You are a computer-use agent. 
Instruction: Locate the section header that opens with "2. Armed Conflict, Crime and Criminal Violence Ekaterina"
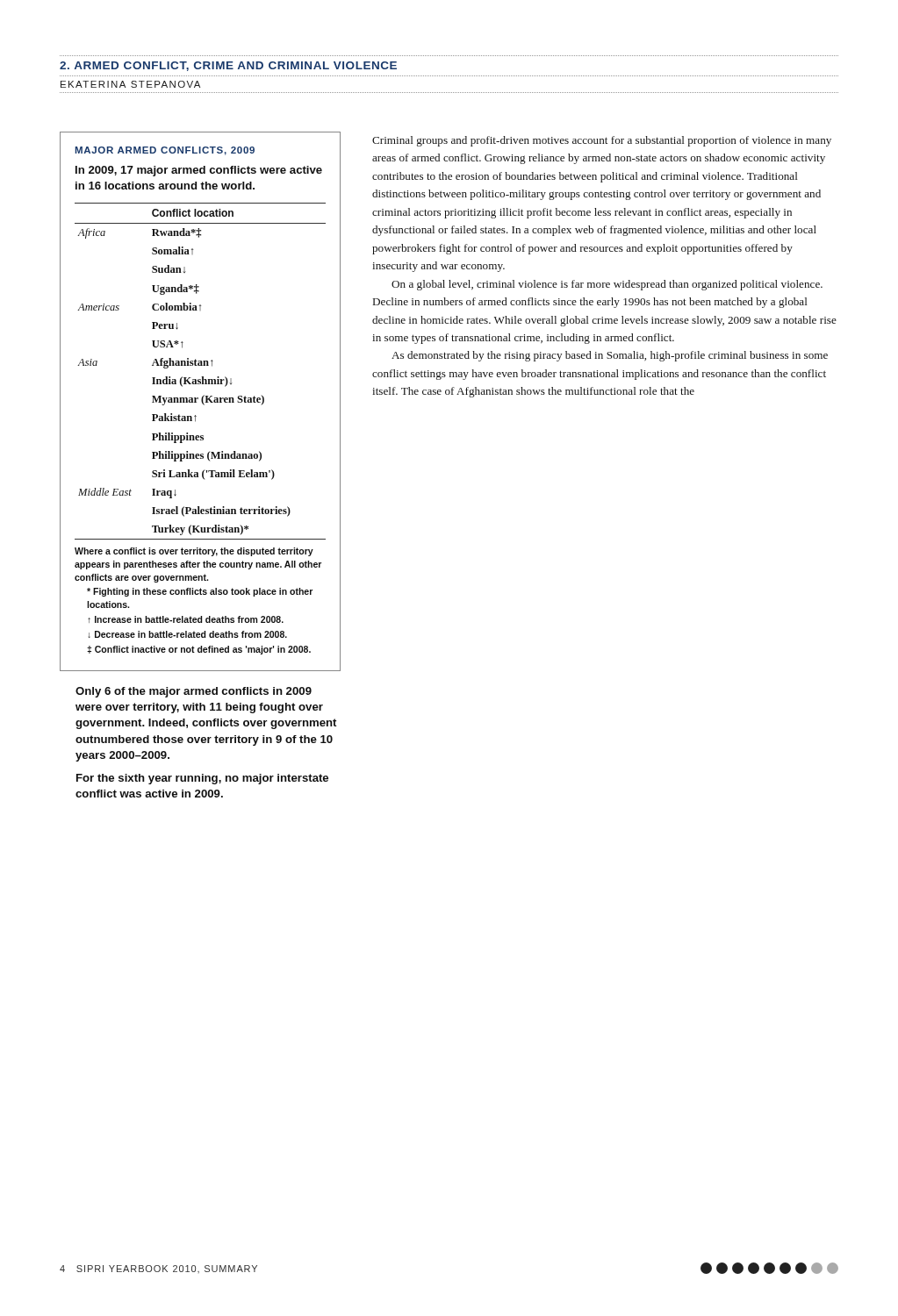449,74
